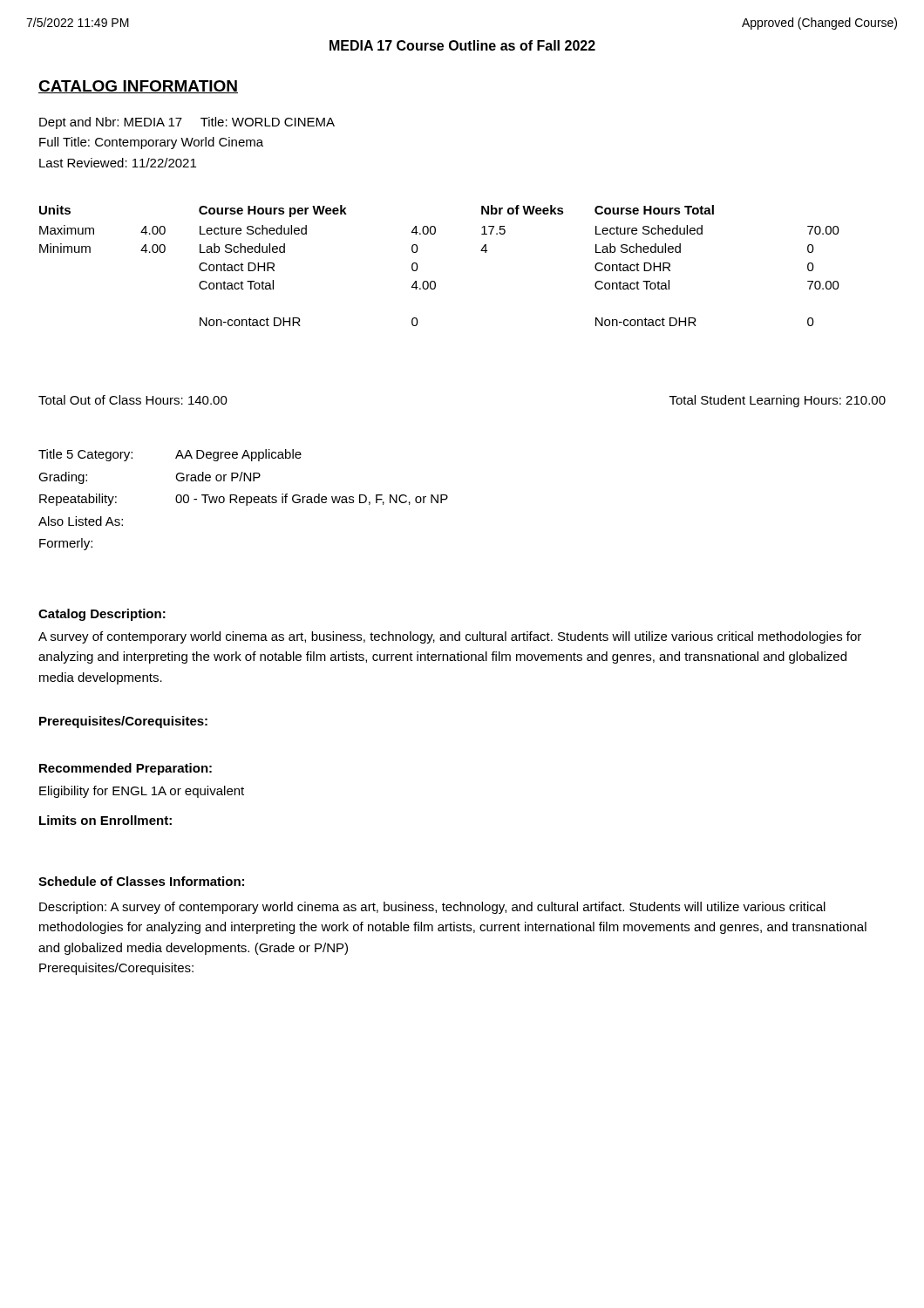This screenshot has height=1308, width=924.
Task: Point to "Catalog Description:"
Action: 102,613
